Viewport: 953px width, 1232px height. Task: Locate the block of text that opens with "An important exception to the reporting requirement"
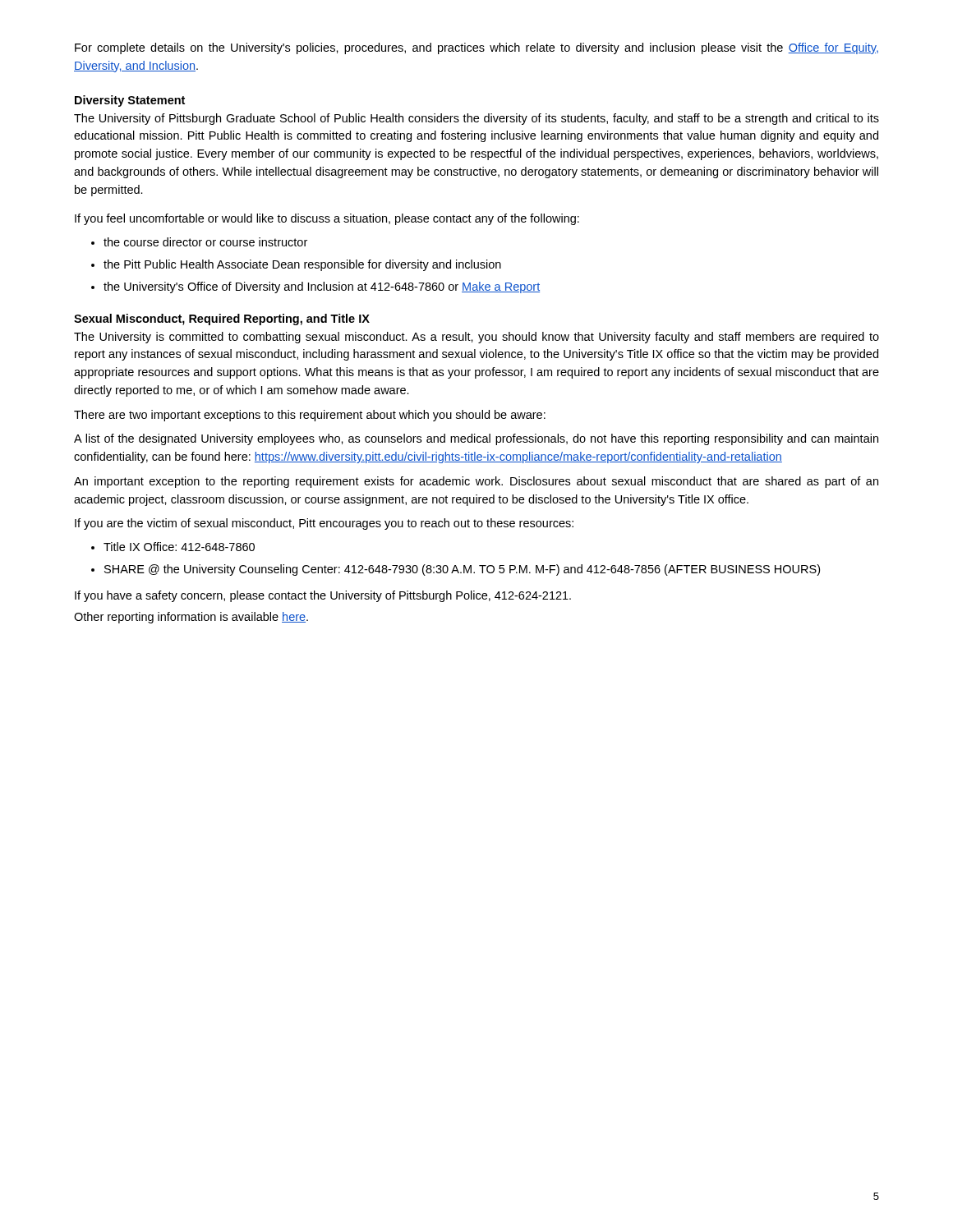tap(476, 490)
